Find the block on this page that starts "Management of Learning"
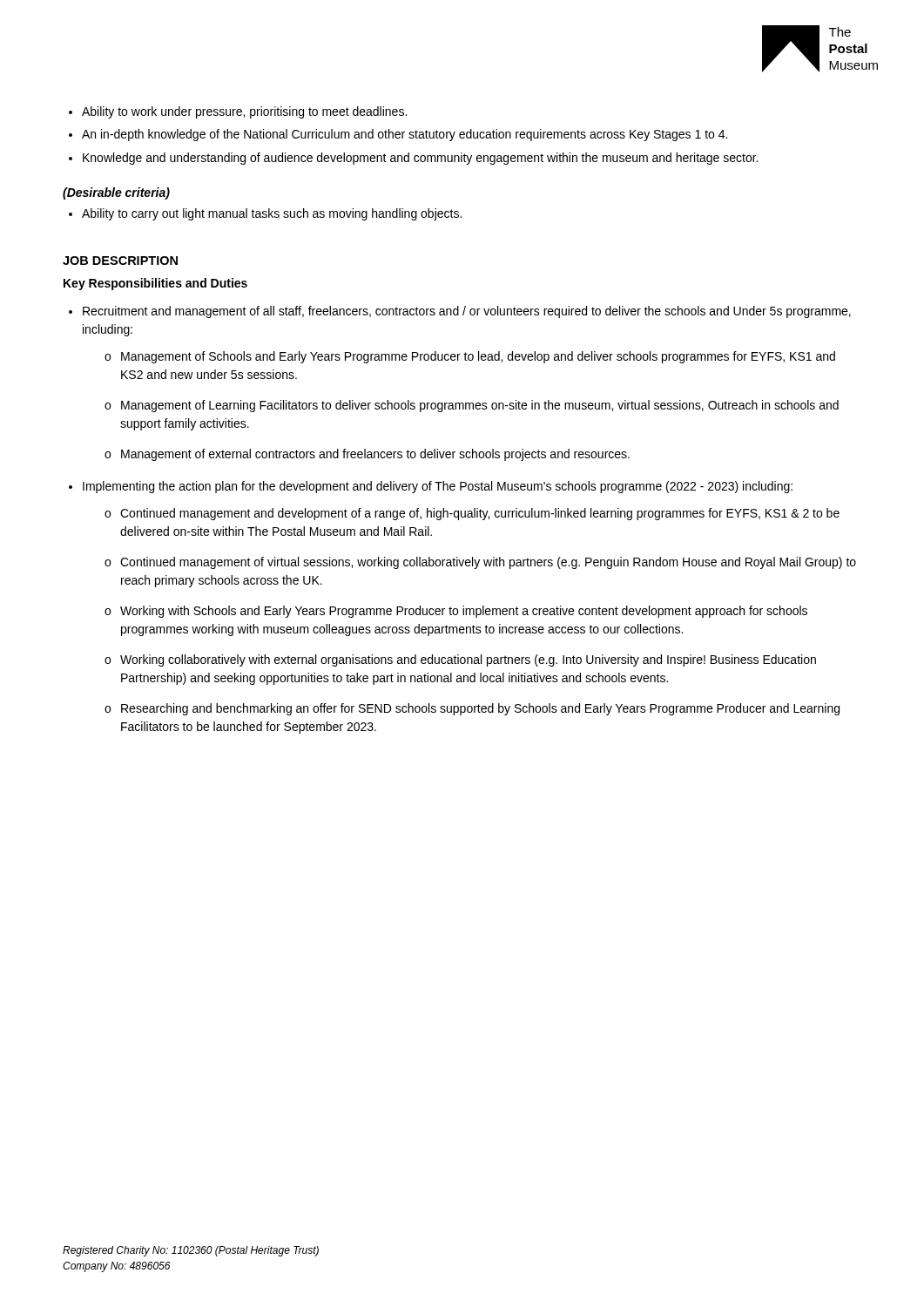The image size is (924, 1307). [480, 415]
